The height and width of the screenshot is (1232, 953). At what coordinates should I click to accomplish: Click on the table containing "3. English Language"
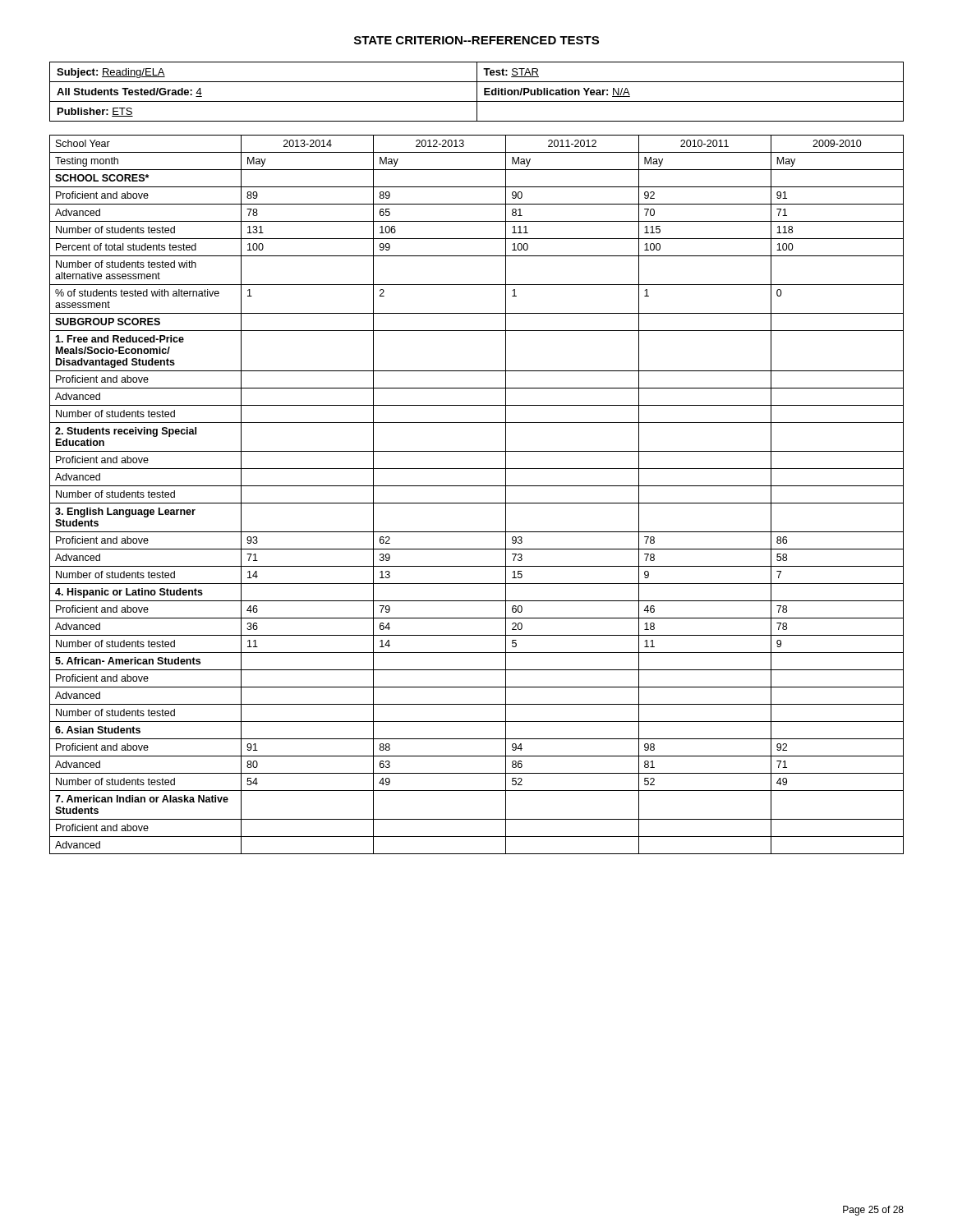point(476,494)
